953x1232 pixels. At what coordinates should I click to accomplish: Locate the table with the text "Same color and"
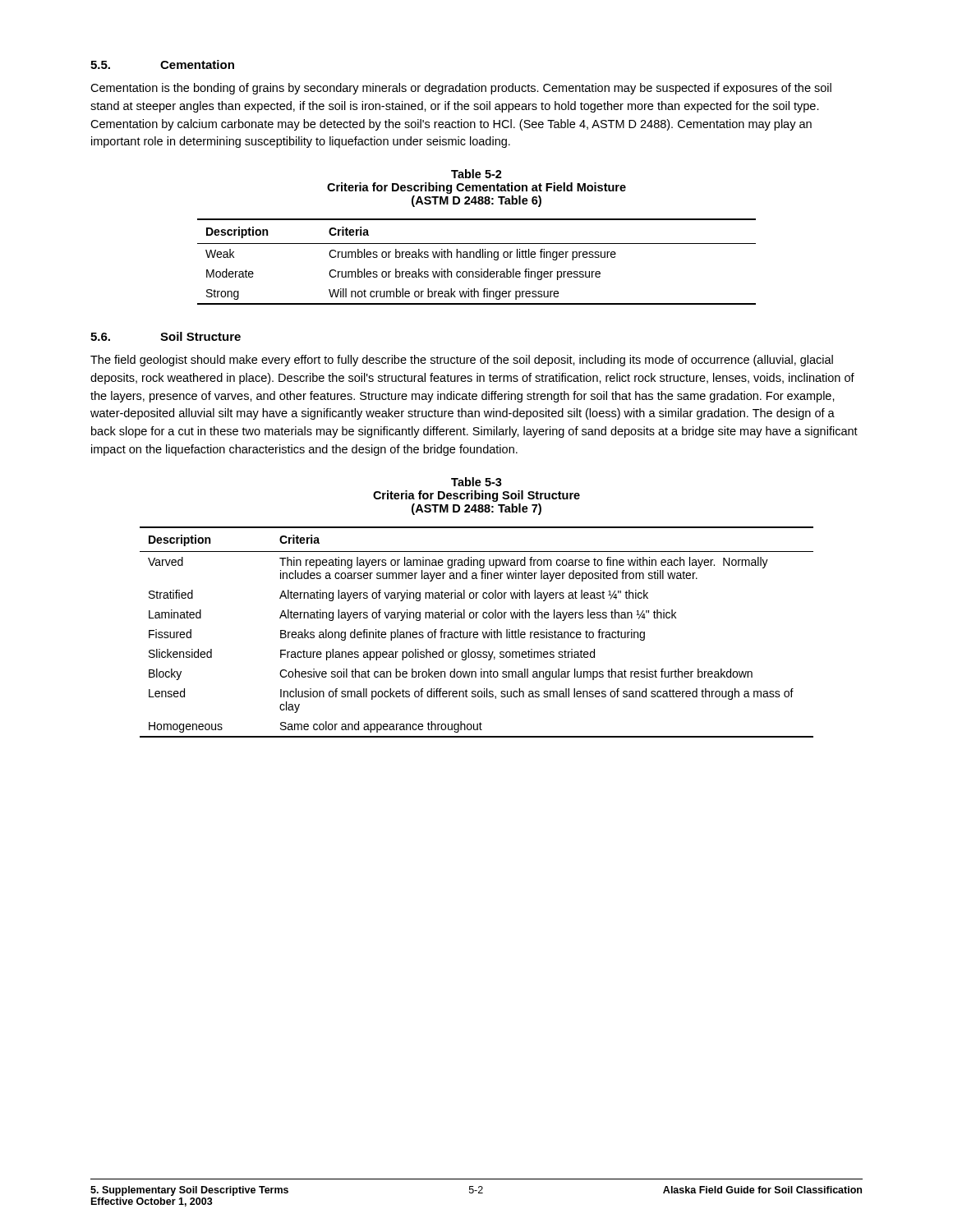tap(476, 632)
